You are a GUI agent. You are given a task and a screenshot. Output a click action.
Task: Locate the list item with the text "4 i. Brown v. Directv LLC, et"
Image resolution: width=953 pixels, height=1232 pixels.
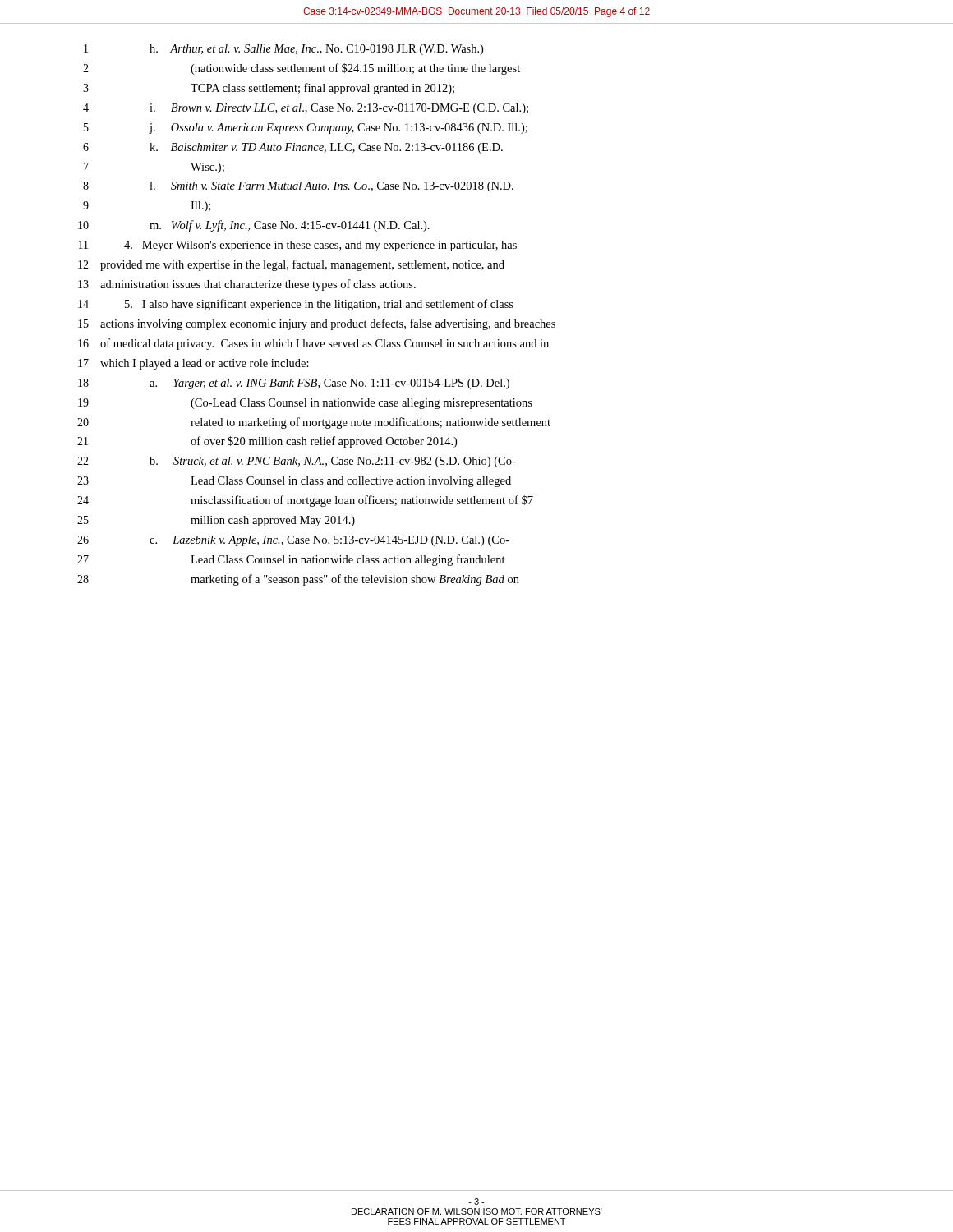[x=476, y=108]
